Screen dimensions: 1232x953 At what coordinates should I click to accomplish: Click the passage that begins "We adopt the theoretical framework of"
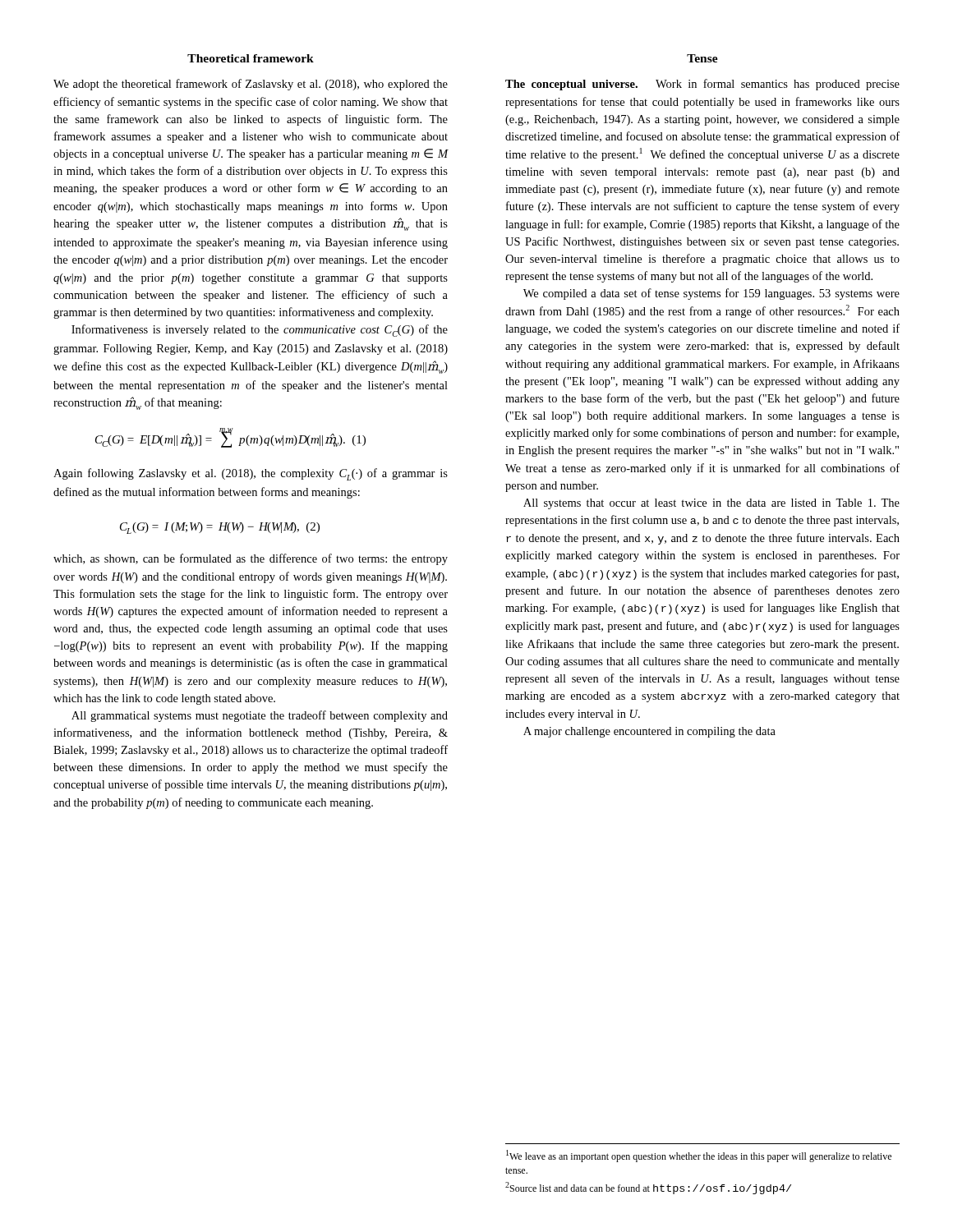[251, 245]
